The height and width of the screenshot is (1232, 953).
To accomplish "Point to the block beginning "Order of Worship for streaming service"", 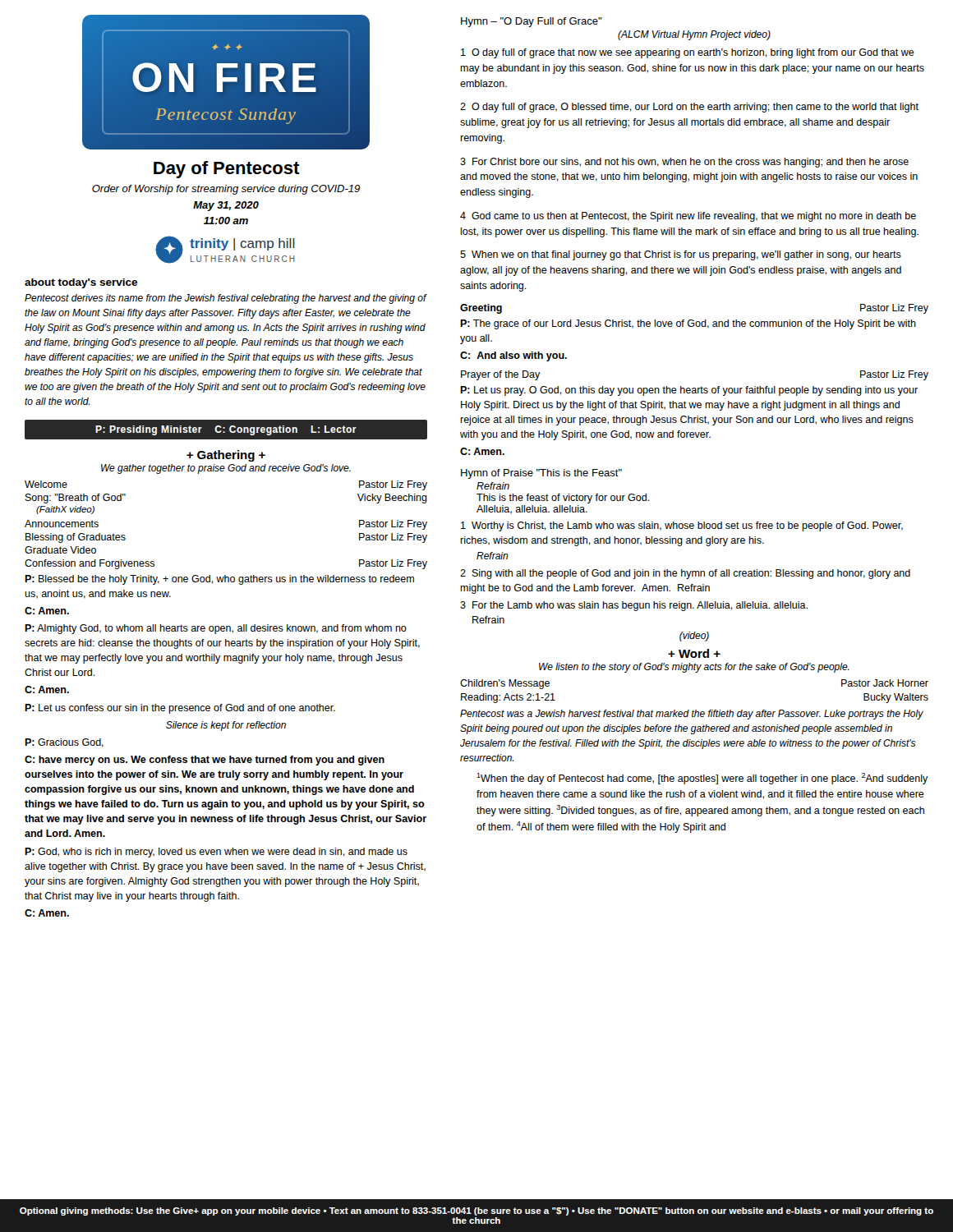I will pos(226,205).
